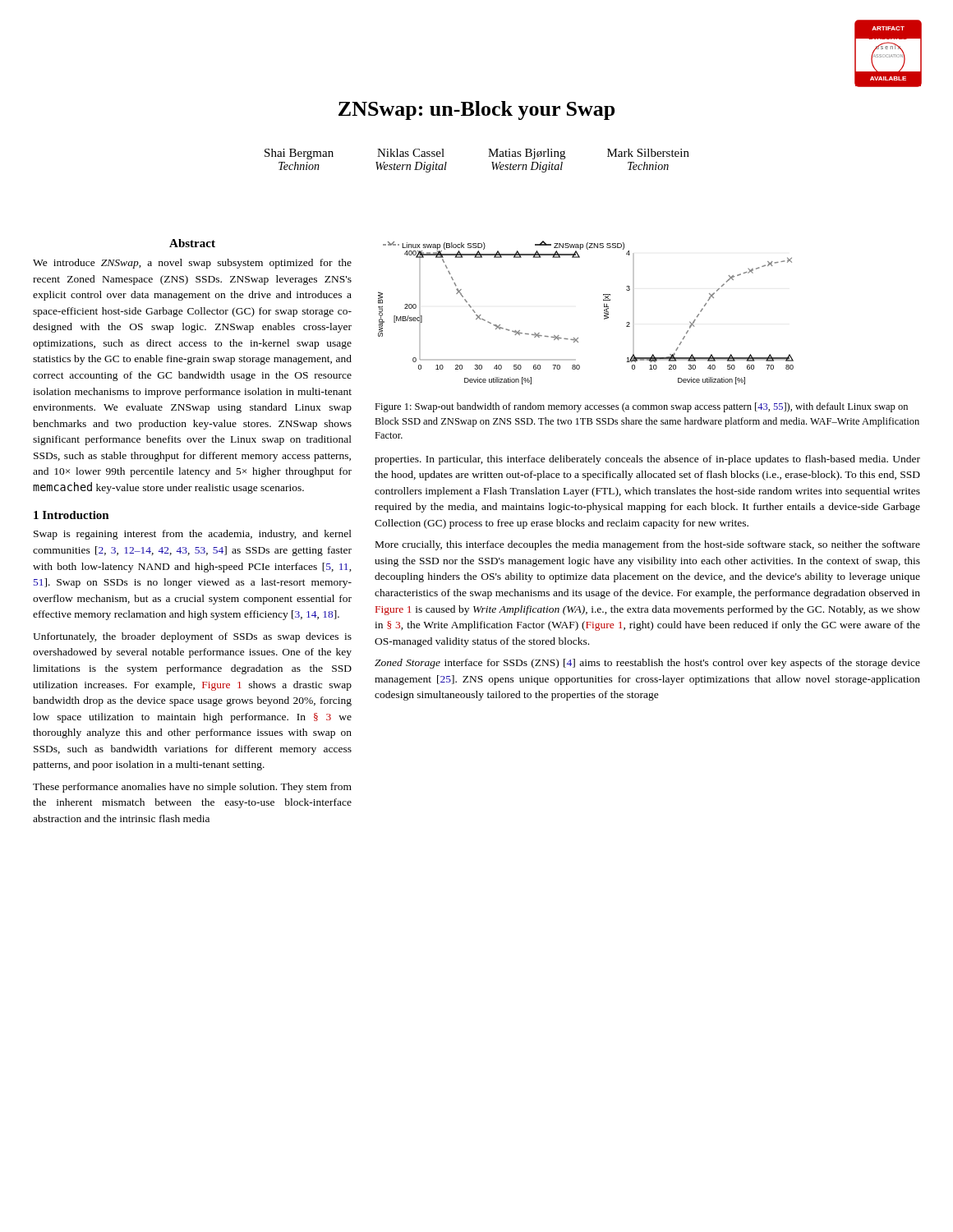Find the passage starting "properties. In particular, this interface deliberately conceals"
The height and width of the screenshot is (1232, 953).
(647, 490)
